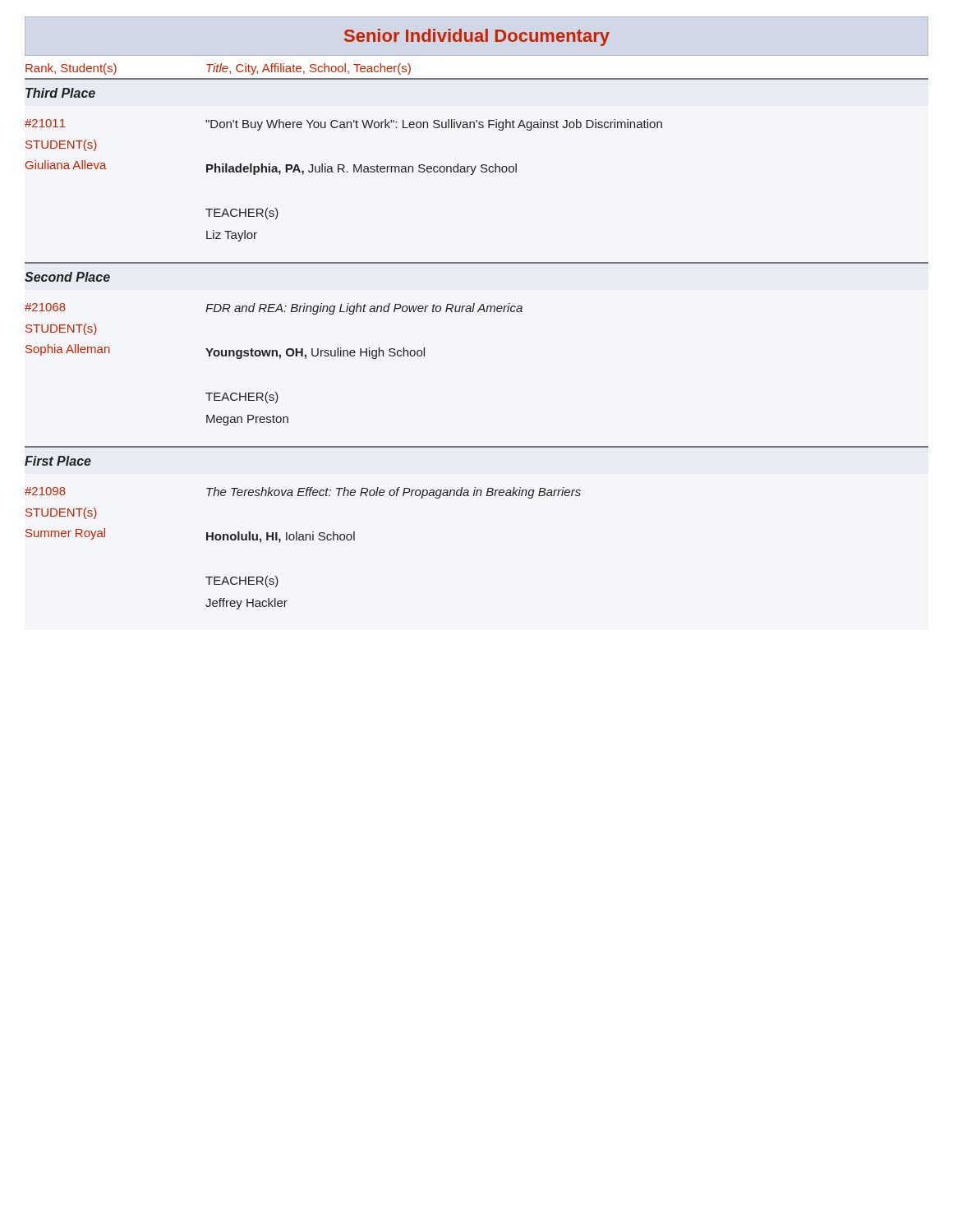Find the table that mentions "Third Place #21011 STUDENT(s)"

pos(476,172)
